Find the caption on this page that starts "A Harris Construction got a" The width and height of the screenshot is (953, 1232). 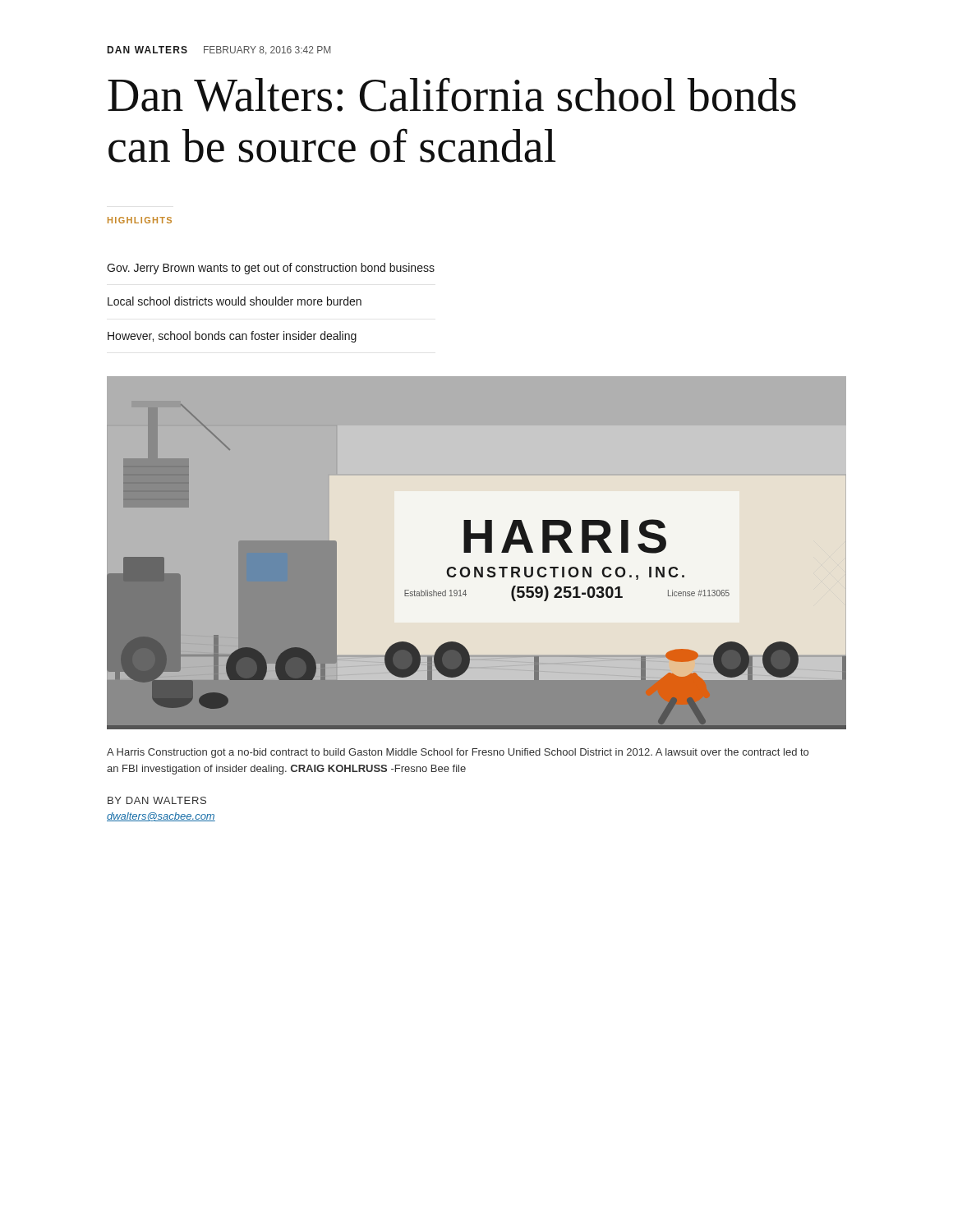tap(458, 760)
